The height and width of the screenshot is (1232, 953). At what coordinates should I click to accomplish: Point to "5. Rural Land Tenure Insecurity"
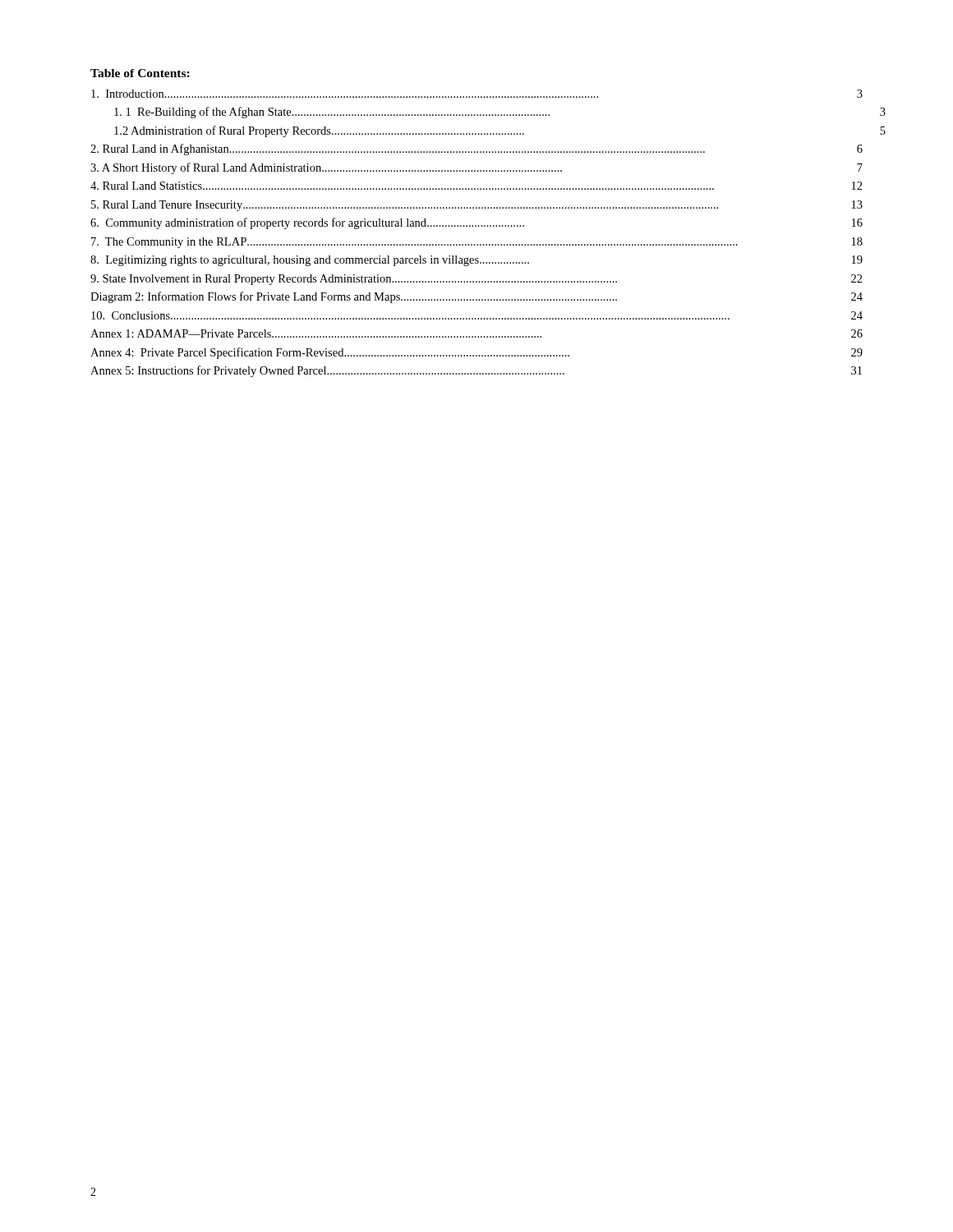coord(476,205)
